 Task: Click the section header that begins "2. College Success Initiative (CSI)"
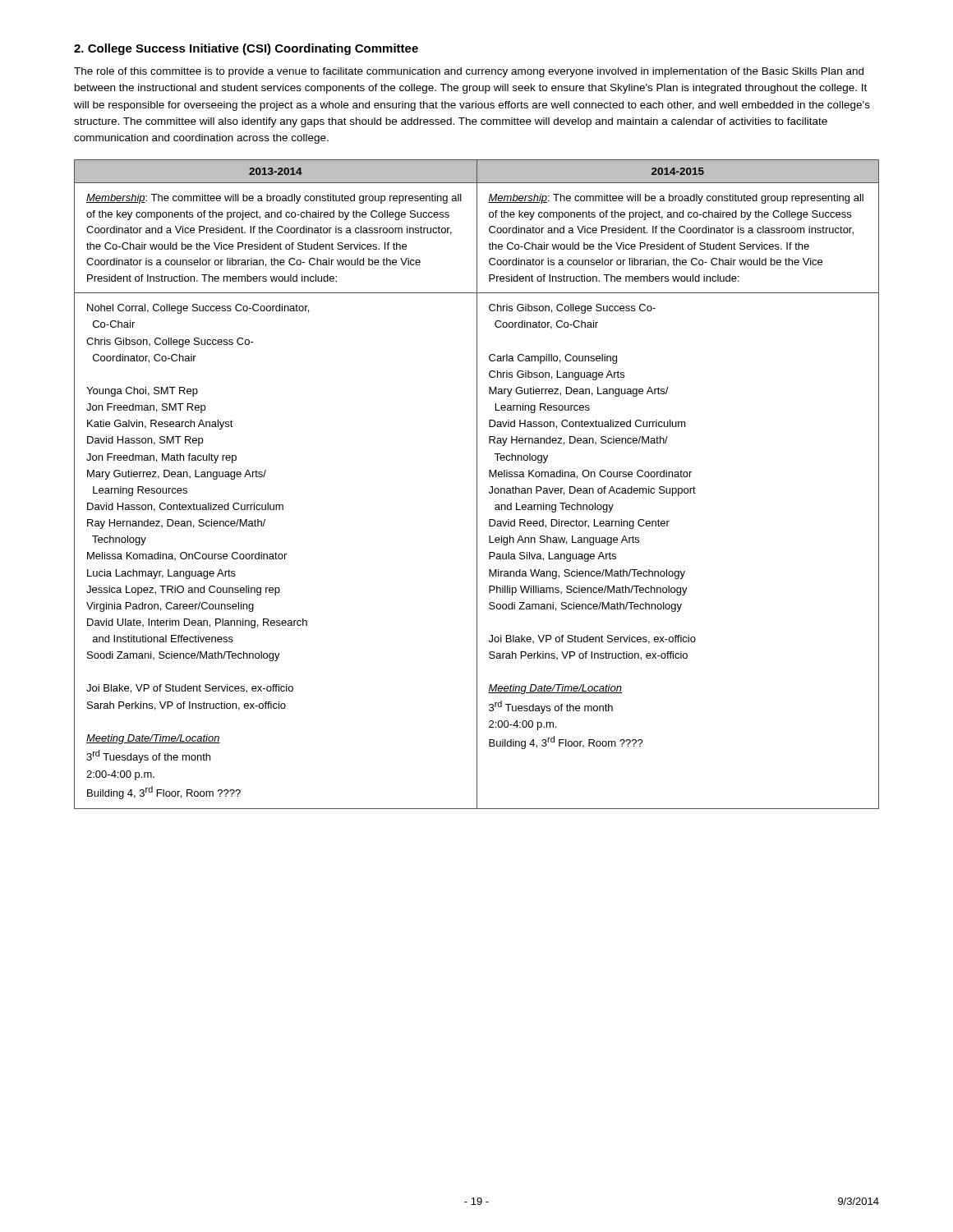(x=246, y=48)
